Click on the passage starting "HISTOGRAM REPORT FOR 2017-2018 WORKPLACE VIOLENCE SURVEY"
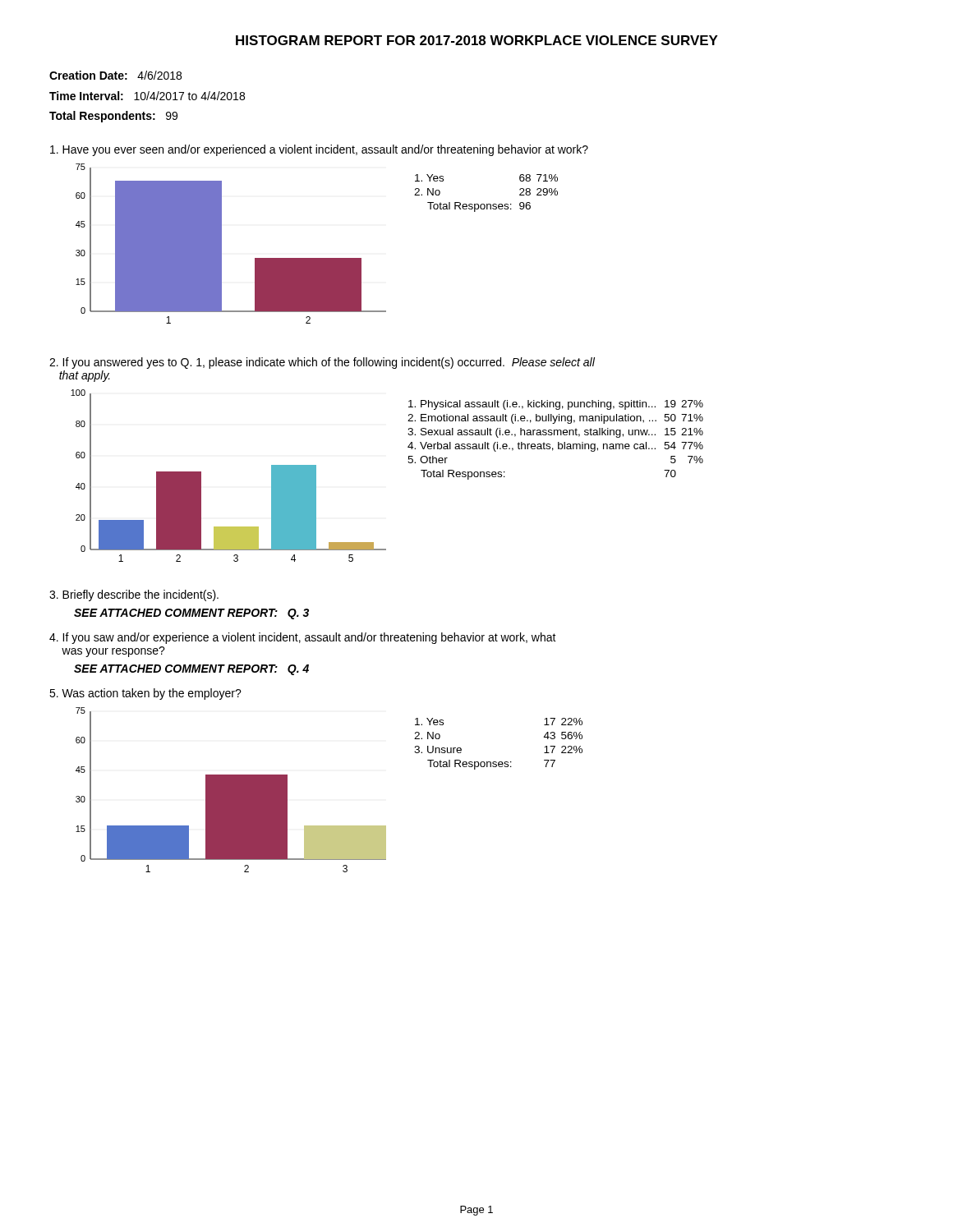Screen dimensions: 1232x953 476,41
